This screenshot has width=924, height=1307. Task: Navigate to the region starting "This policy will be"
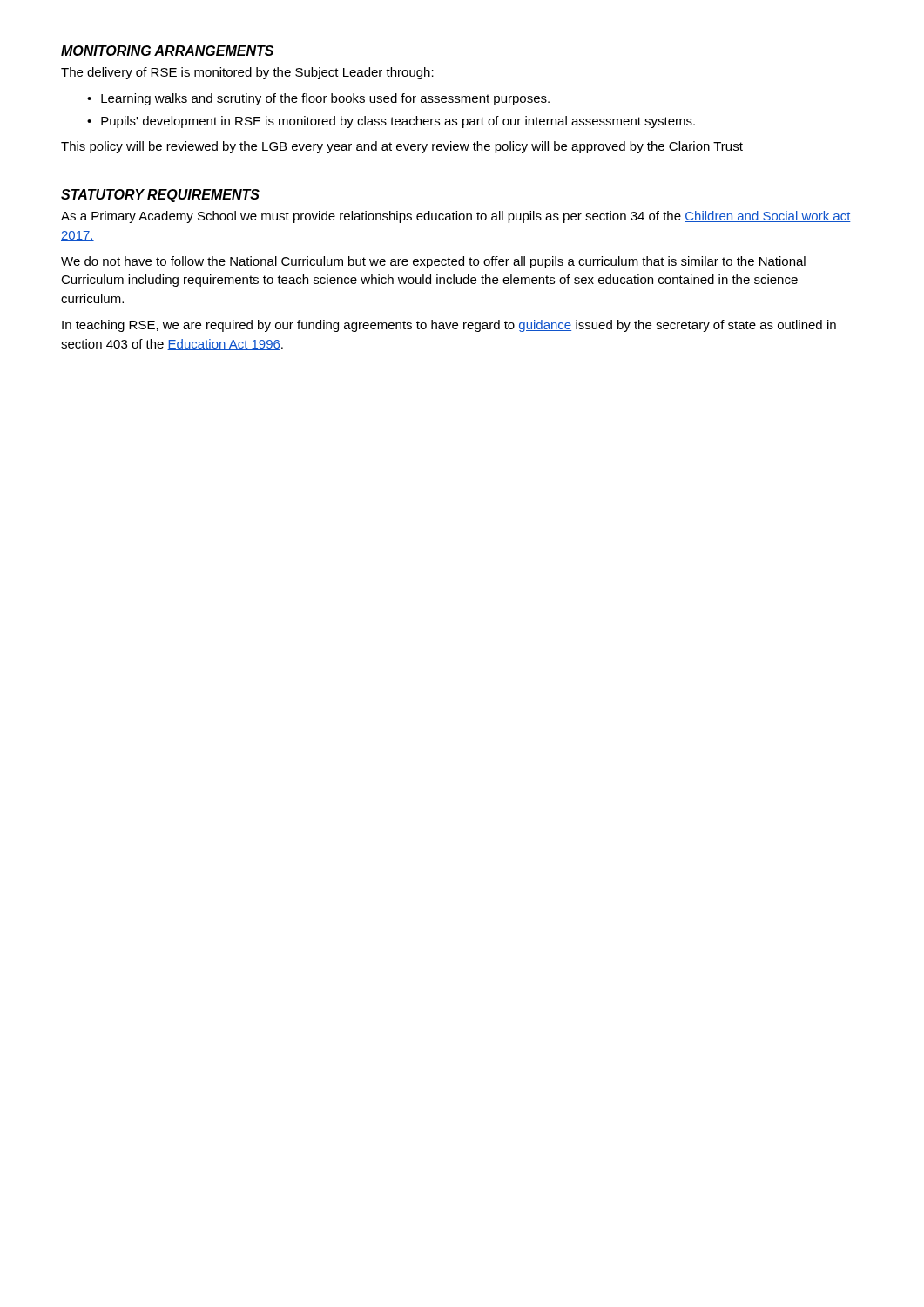click(402, 146)
